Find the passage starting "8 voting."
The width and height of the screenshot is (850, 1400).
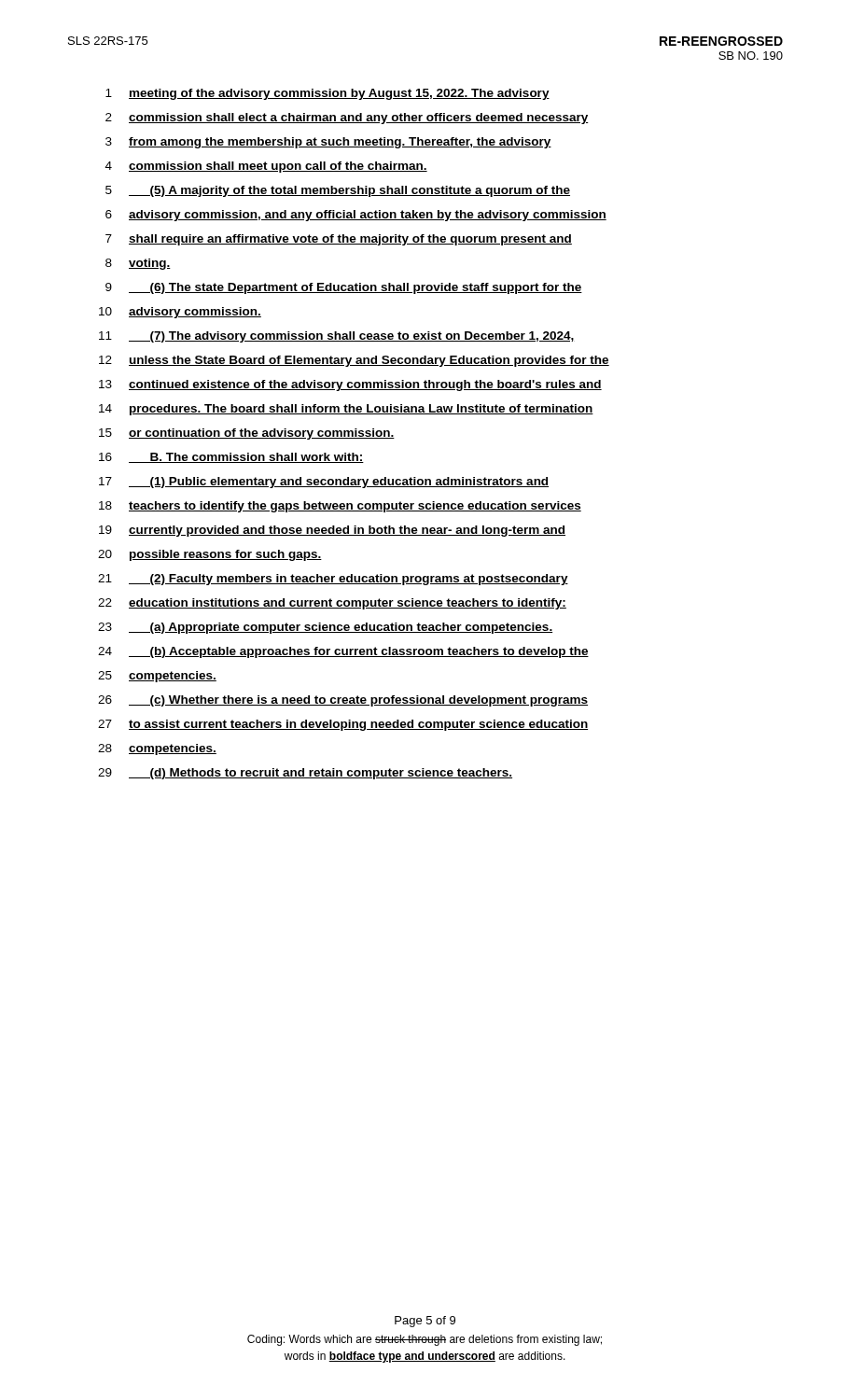138,264
